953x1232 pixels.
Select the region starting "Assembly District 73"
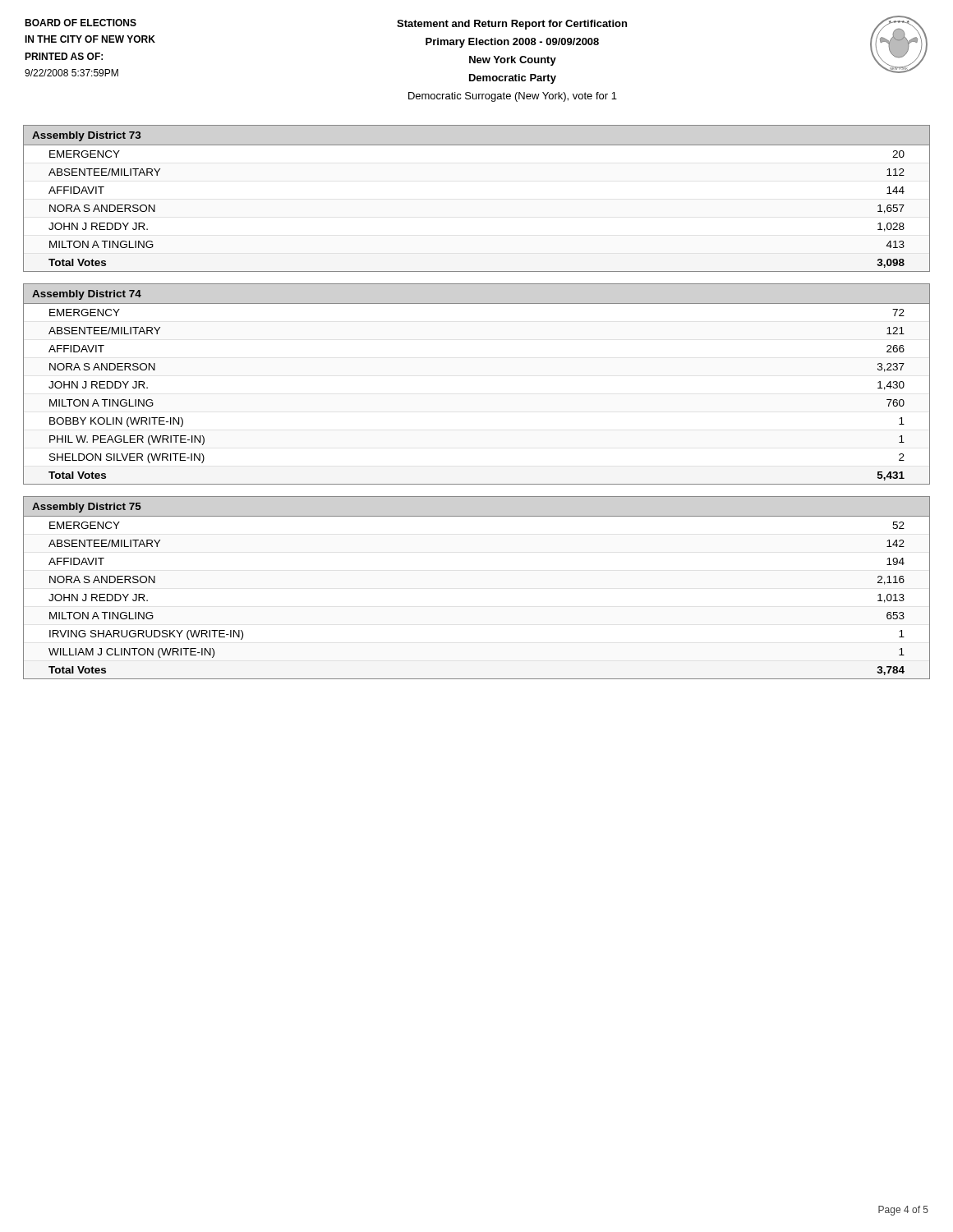tap(87, 136)
